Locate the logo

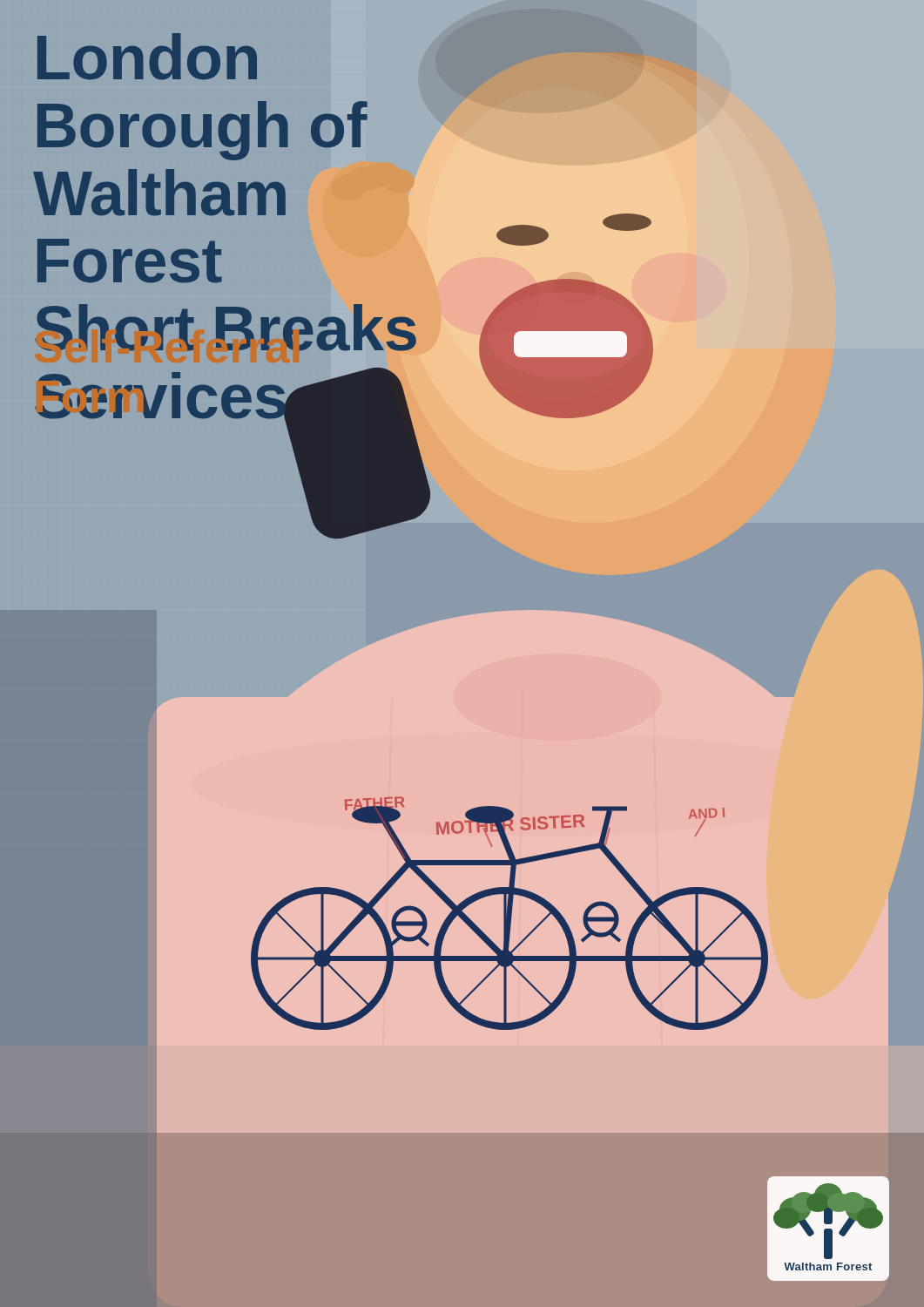(x=828, y=1229)
